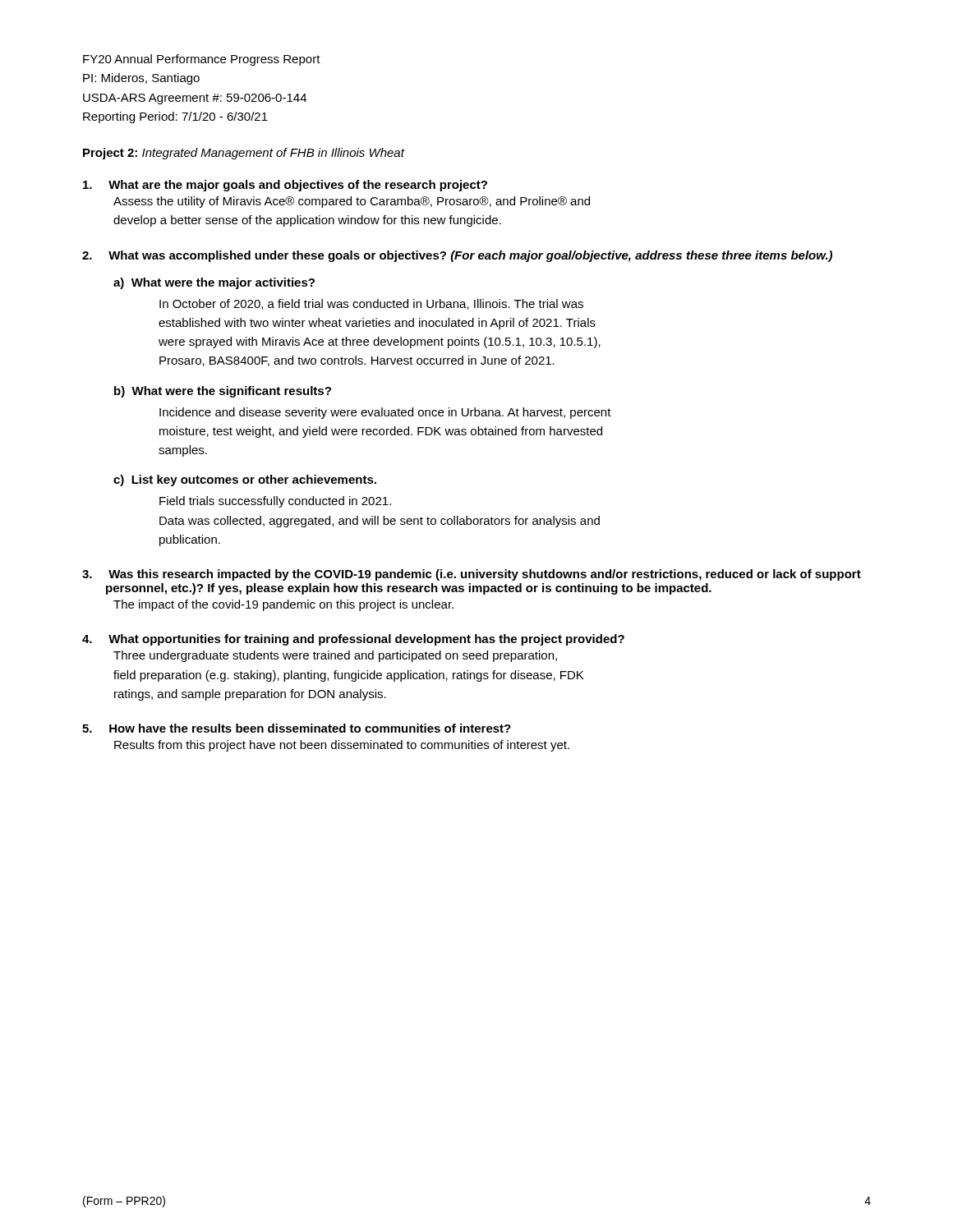Image resolution: width=953 pixels, height=1232 pixels.
Task: Click on the section header that says "Project 2: Integrated Management of FHB in Illinois"
Action: (x=243, y=152)
